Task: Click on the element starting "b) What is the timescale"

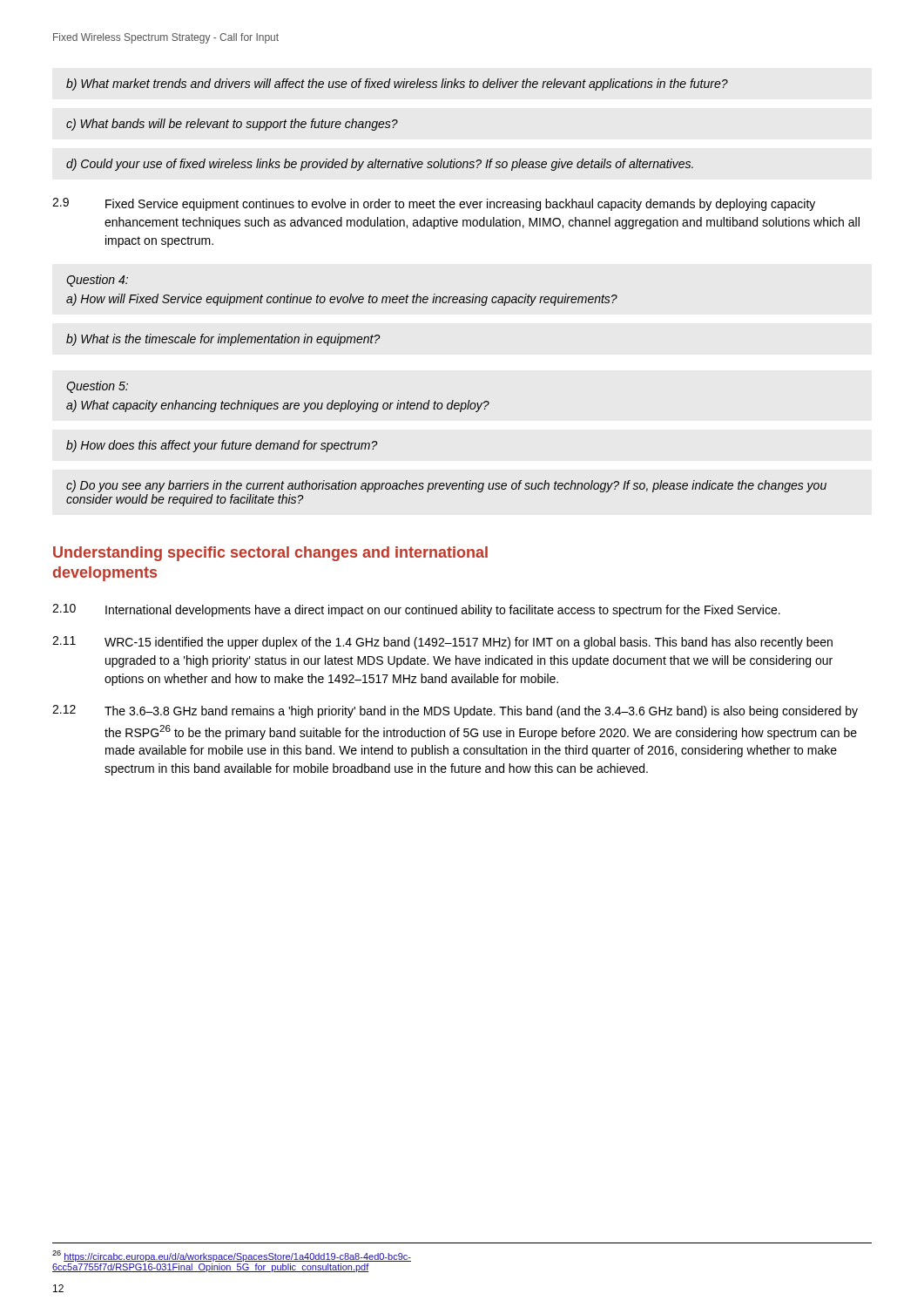Action: point(223,340)
